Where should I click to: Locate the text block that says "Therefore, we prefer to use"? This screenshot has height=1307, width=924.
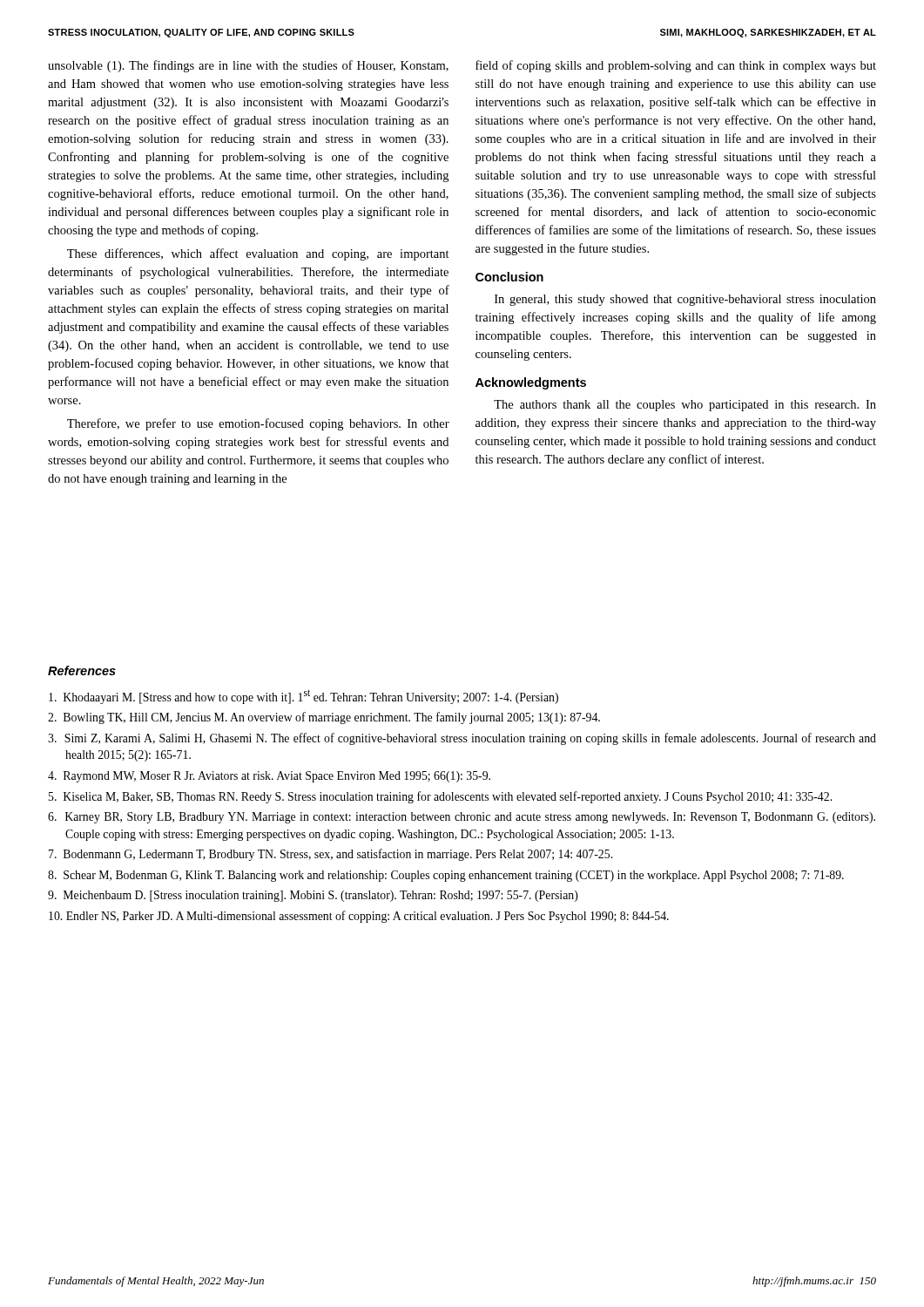[x=248, y=452]
